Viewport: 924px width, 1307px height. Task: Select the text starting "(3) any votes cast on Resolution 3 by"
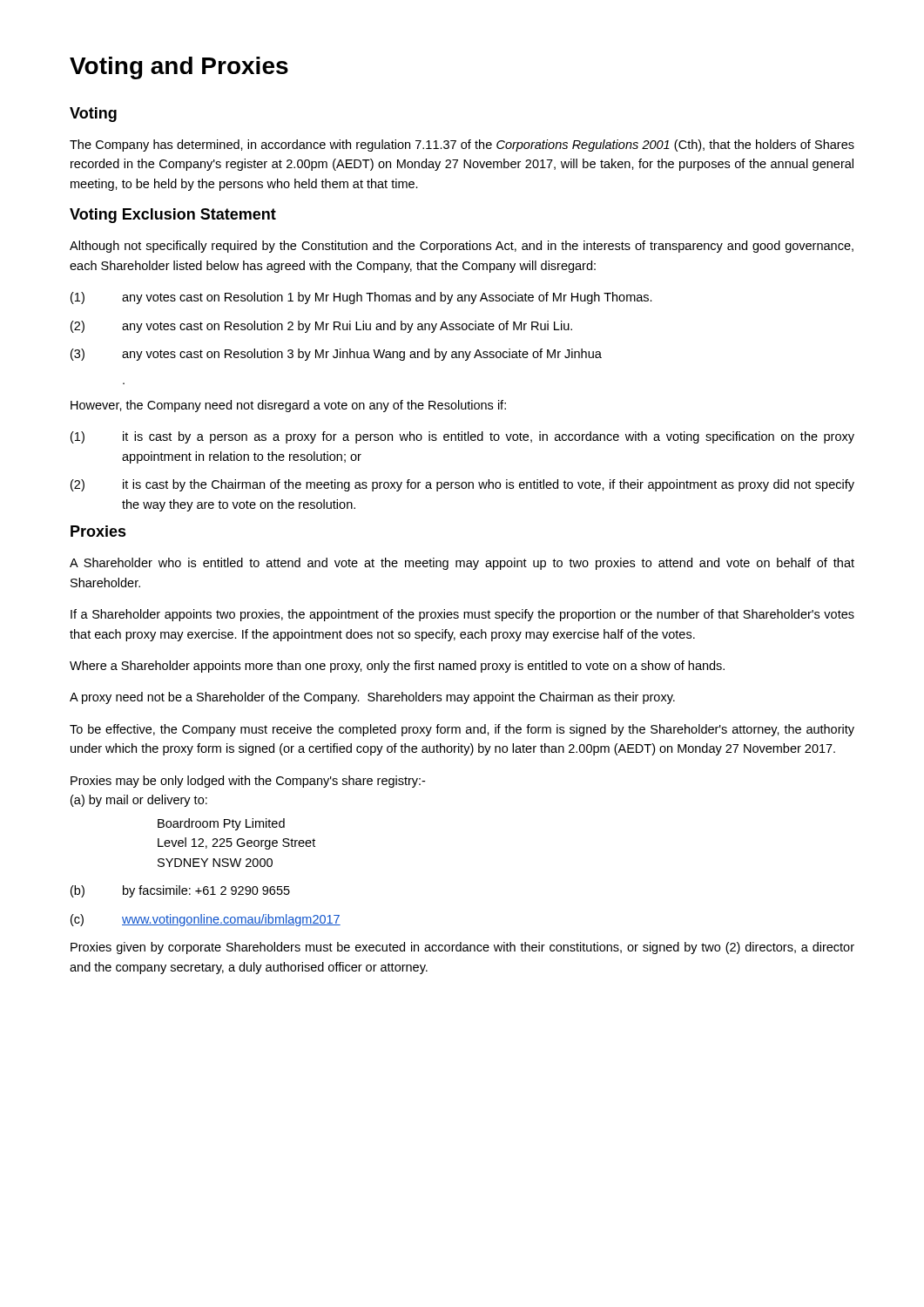point(462,354)
